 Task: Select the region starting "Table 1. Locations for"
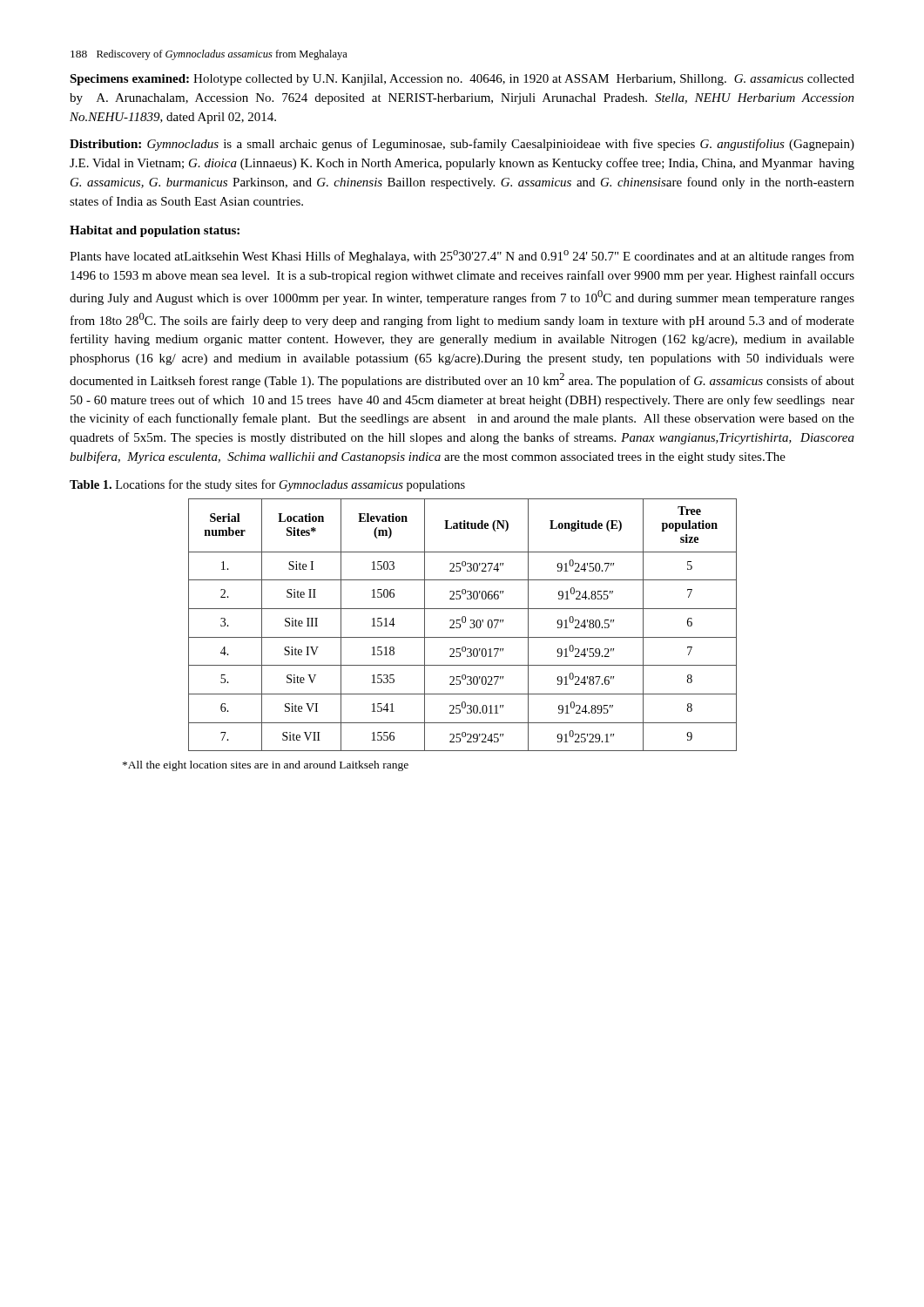[x=267, y=484]
